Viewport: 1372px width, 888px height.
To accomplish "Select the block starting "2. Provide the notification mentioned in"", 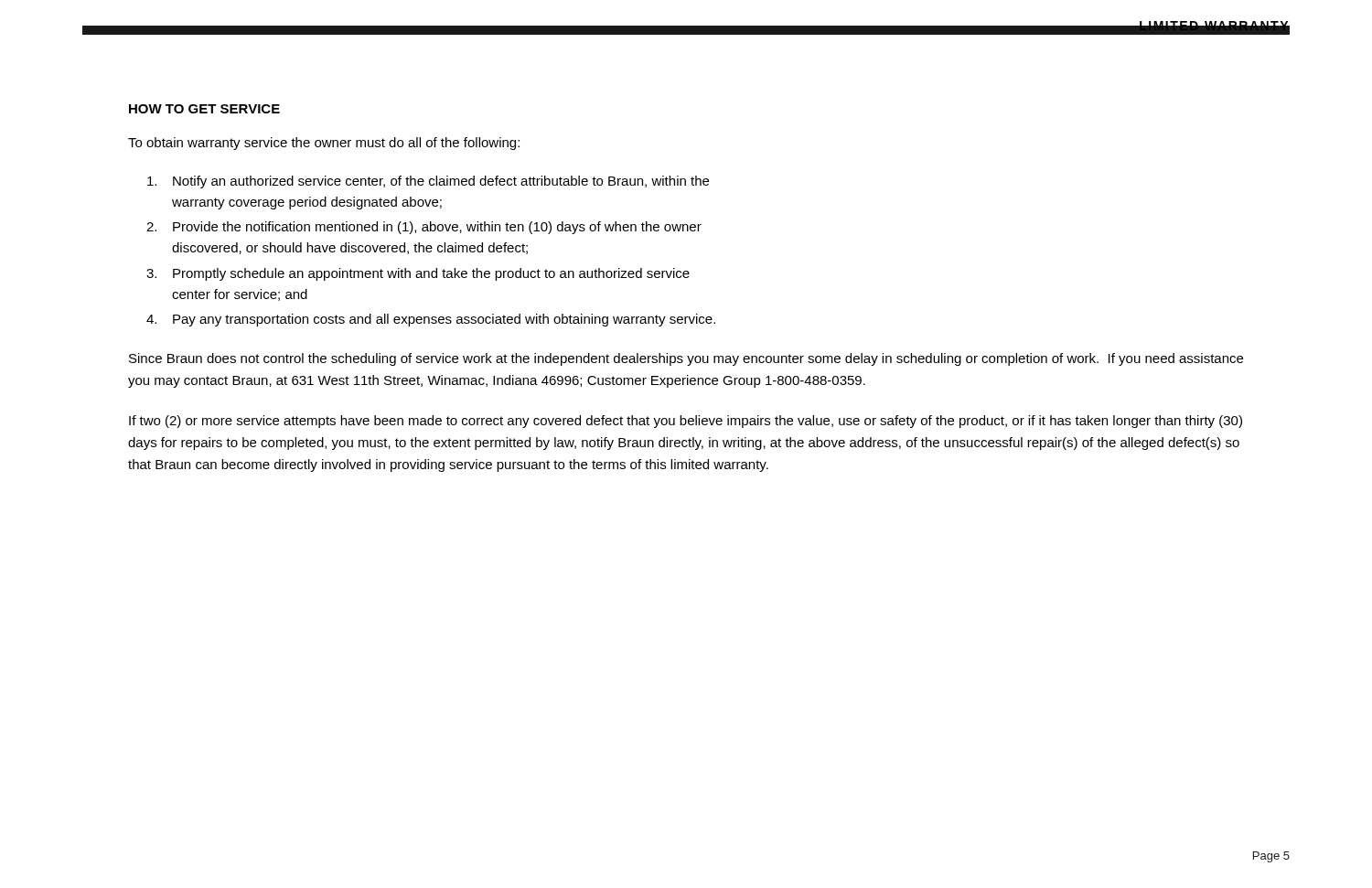I will coord(695,237).
